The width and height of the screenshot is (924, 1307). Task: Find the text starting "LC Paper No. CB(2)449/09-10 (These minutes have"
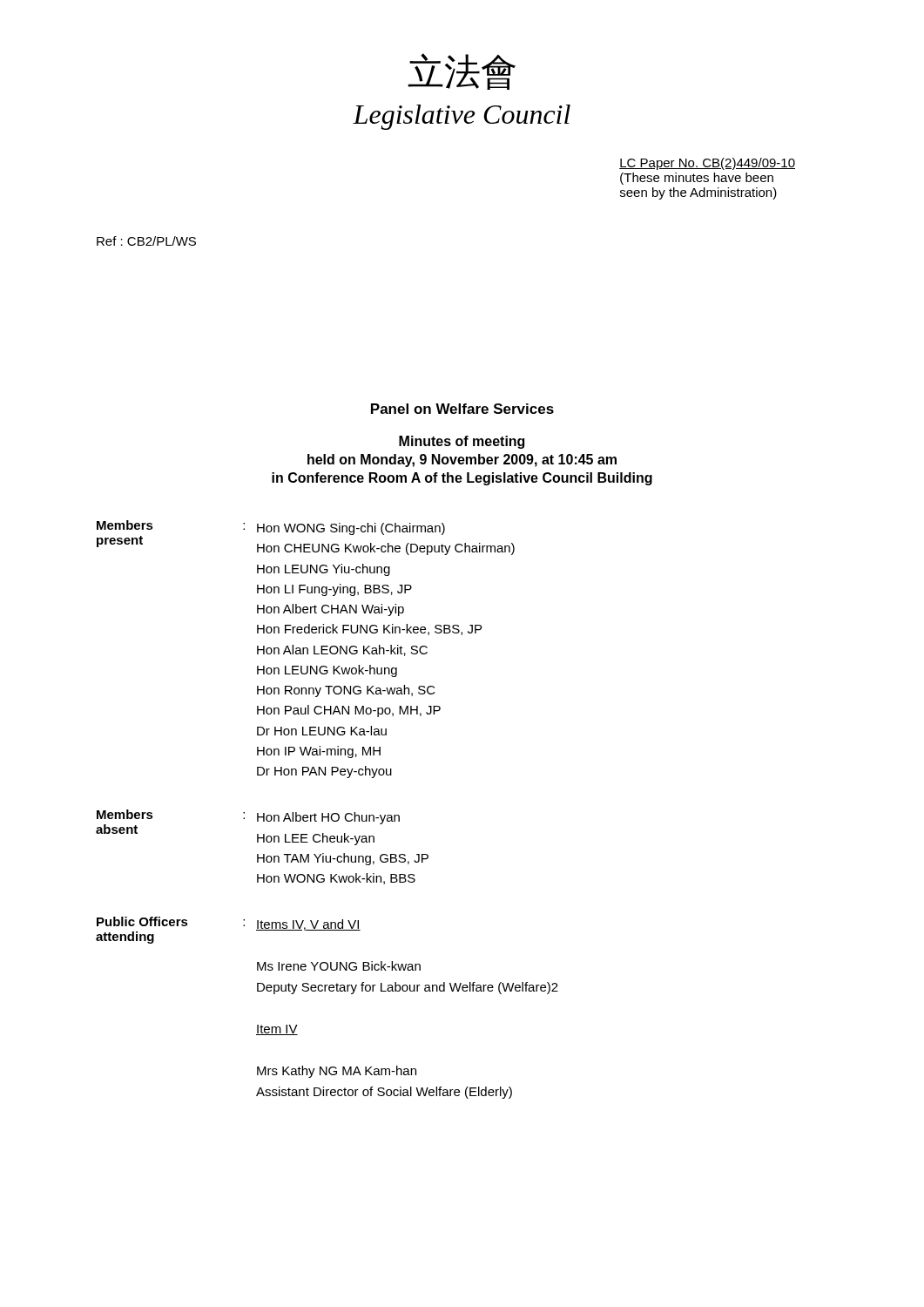tap(707, 177)
